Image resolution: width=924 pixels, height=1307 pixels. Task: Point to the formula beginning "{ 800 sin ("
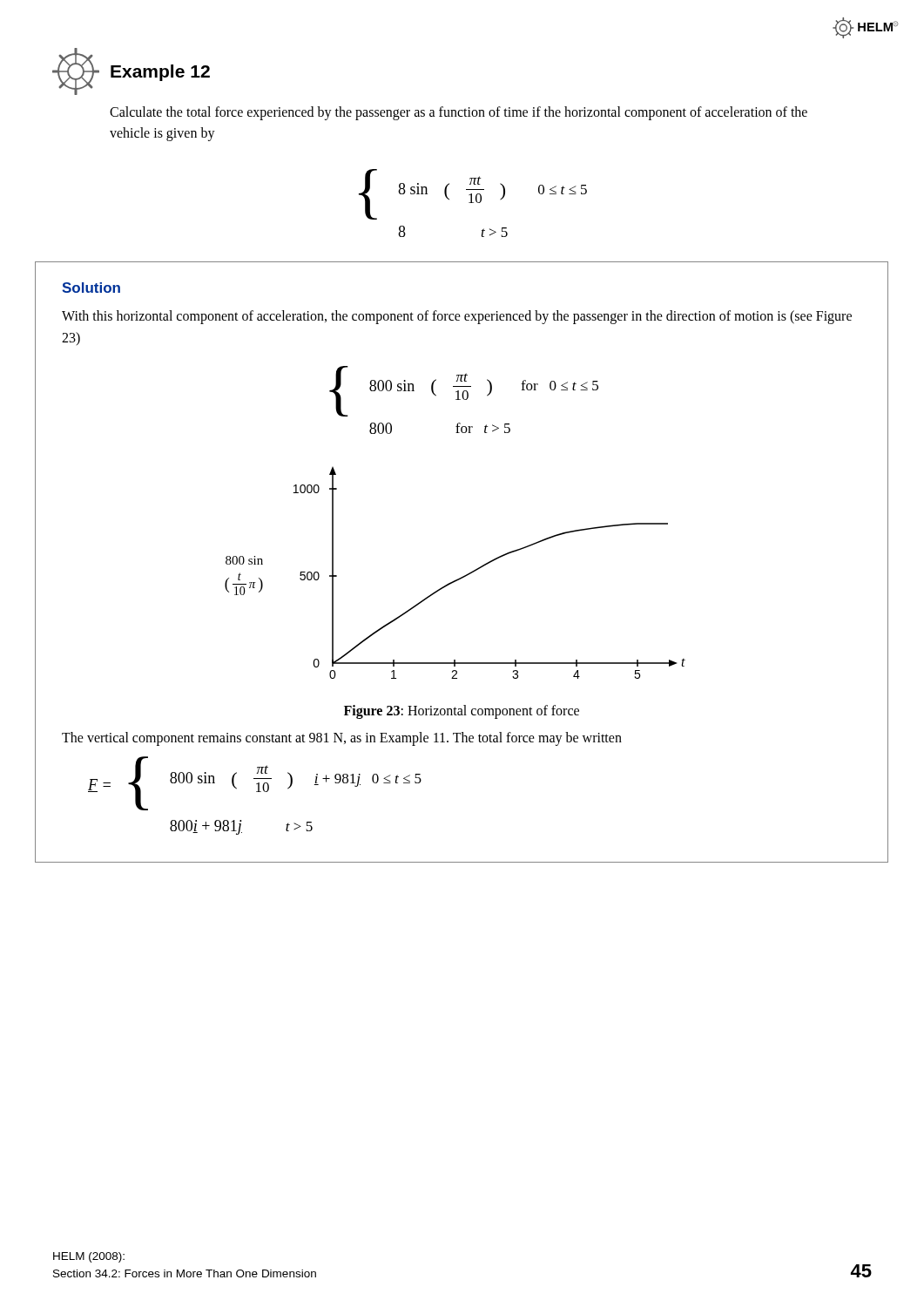462,401
